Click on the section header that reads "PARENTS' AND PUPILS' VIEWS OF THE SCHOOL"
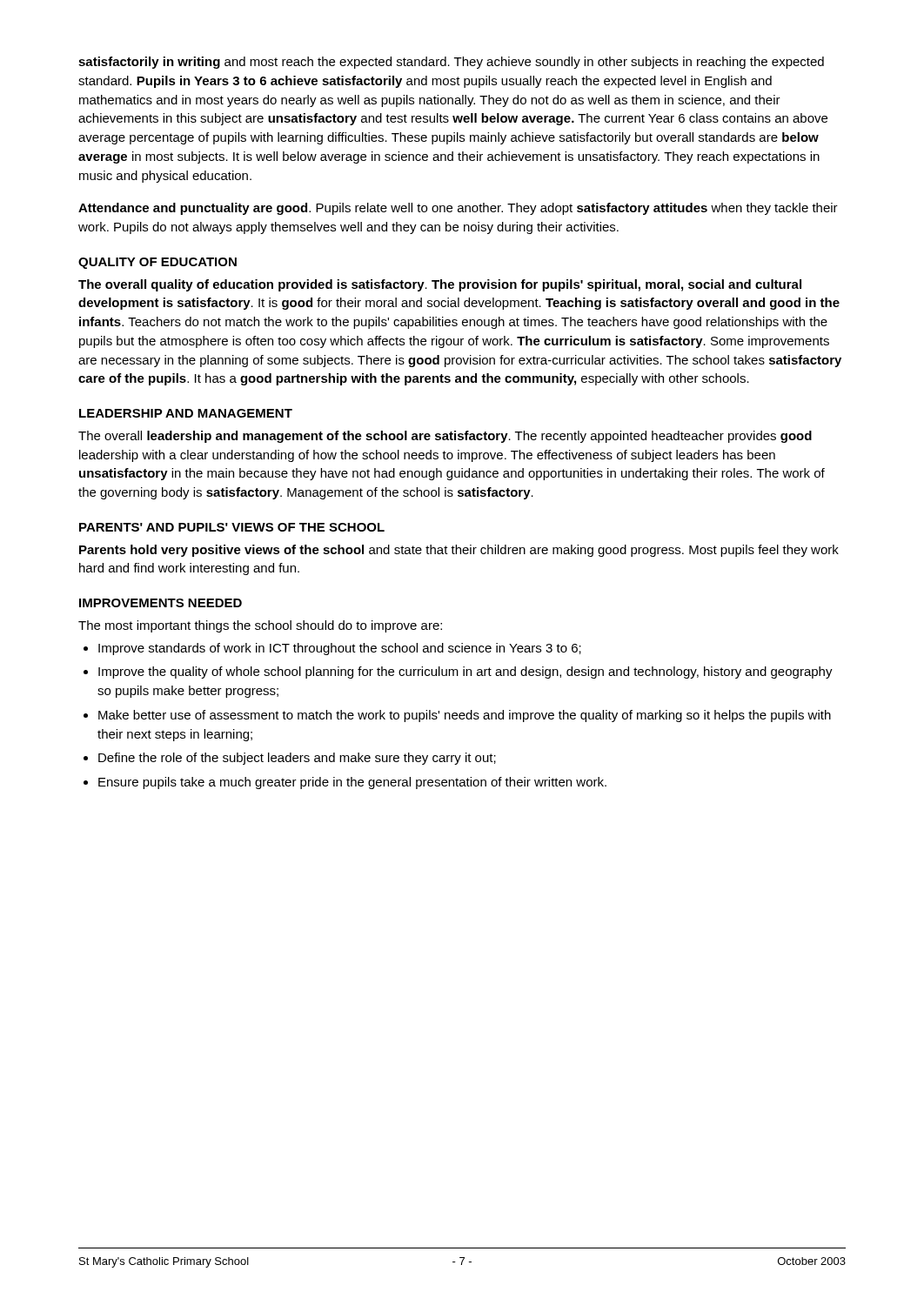Image resolution: width=924 pixels, height=1305 pixels. 231,527
